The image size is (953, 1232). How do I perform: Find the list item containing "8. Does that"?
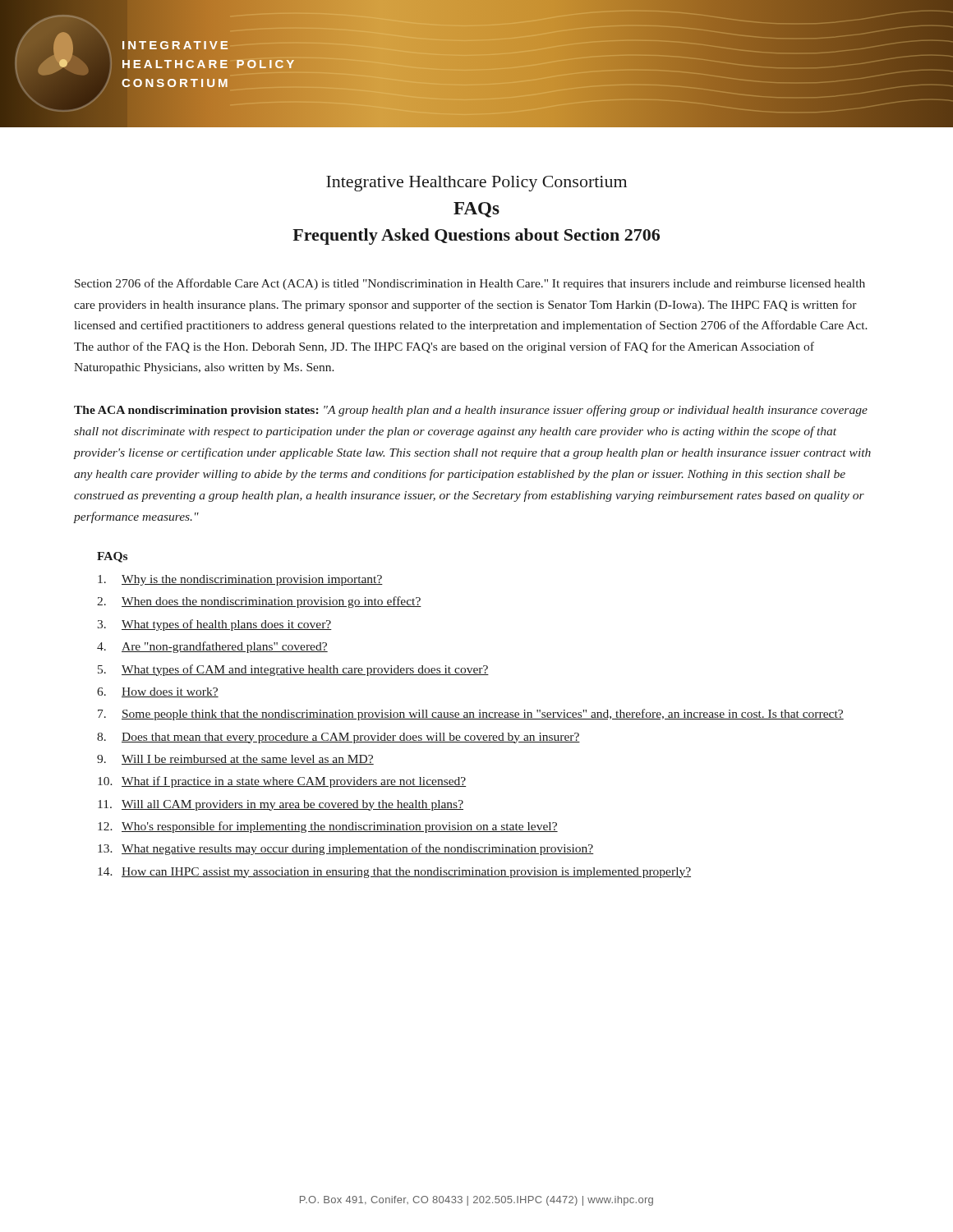(338, 736)
